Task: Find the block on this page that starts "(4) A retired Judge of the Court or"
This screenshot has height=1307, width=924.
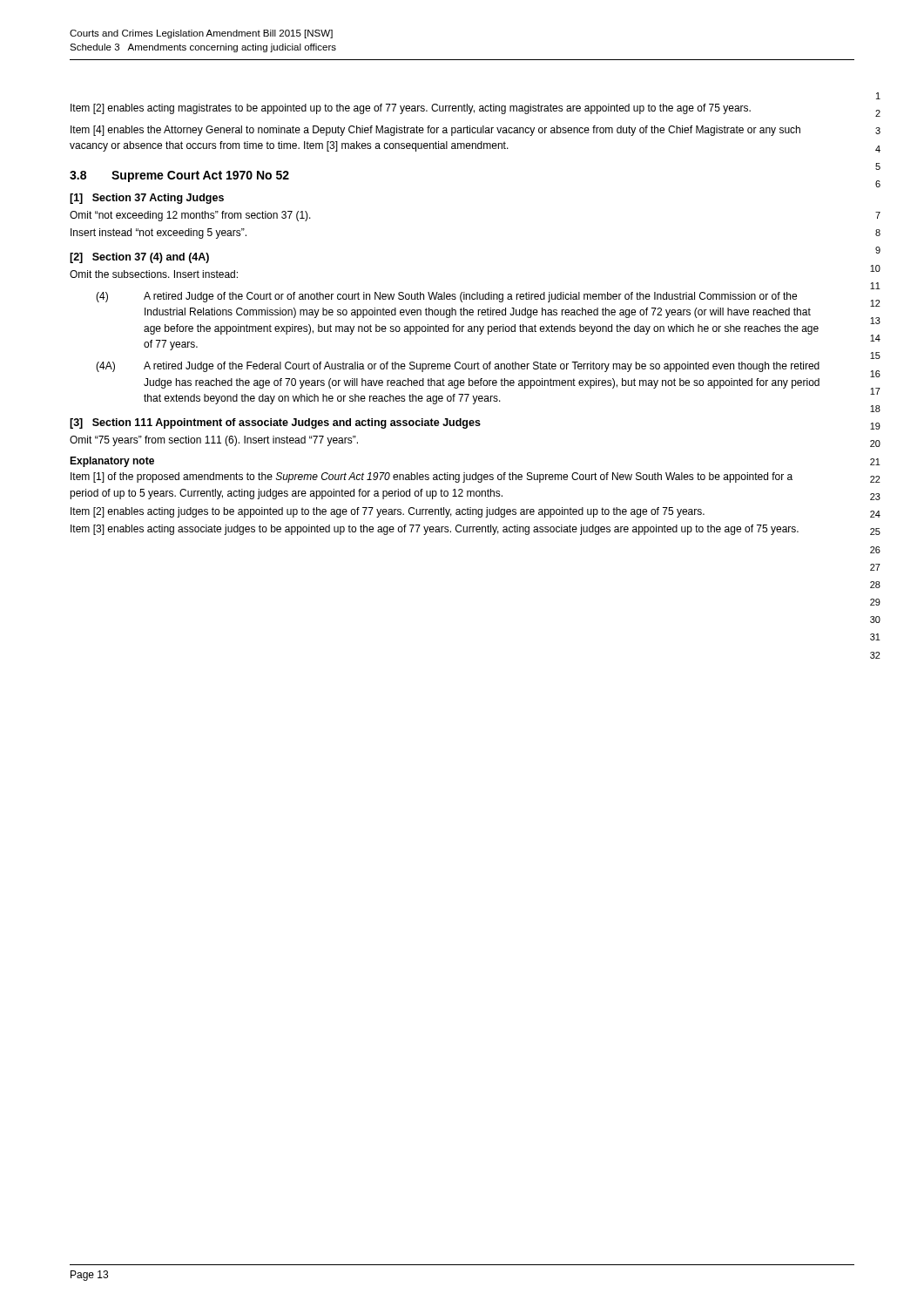Action: pyautogui.click(x=447, y=320)
